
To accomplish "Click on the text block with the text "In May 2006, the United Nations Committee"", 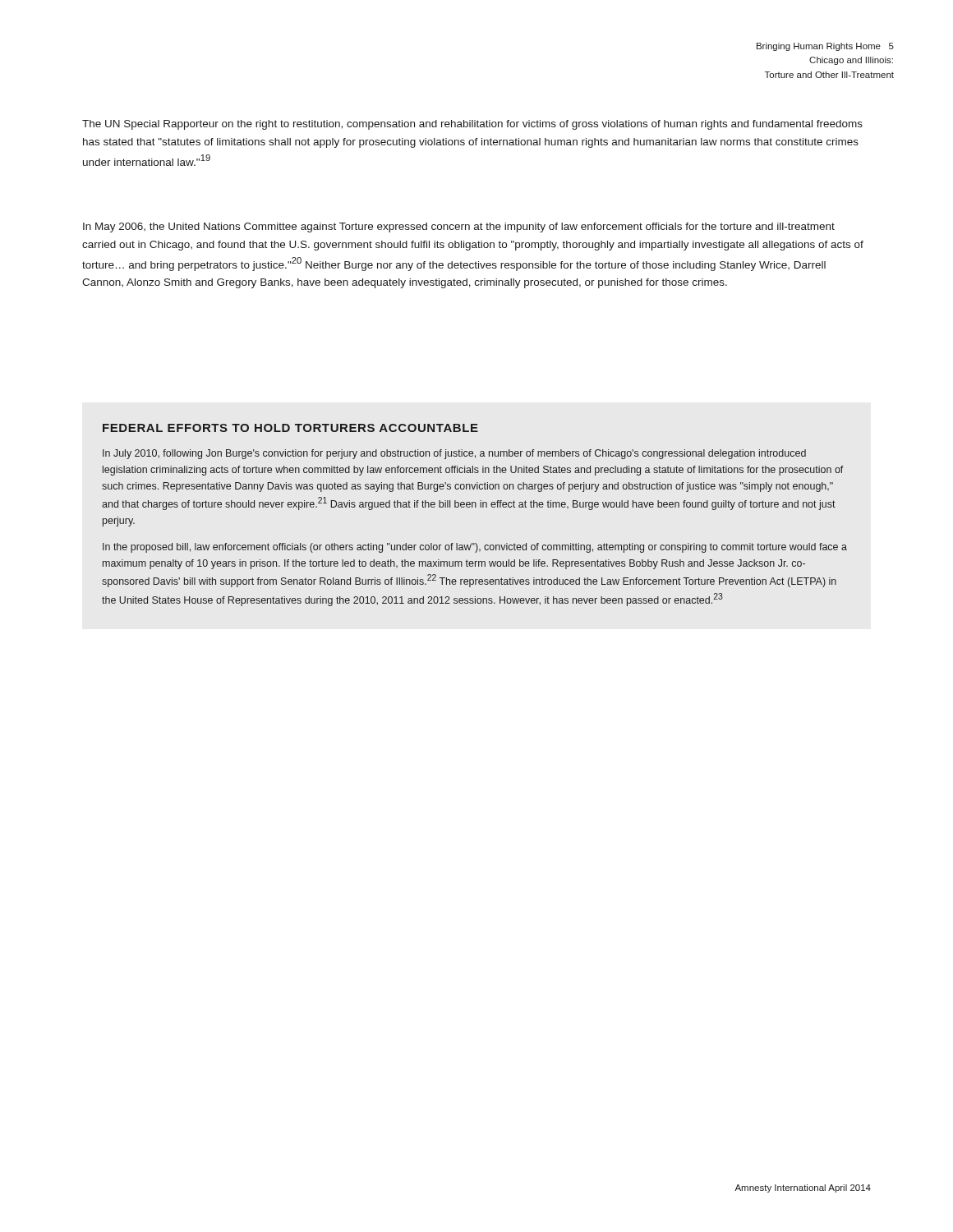I will click(473, 254).
